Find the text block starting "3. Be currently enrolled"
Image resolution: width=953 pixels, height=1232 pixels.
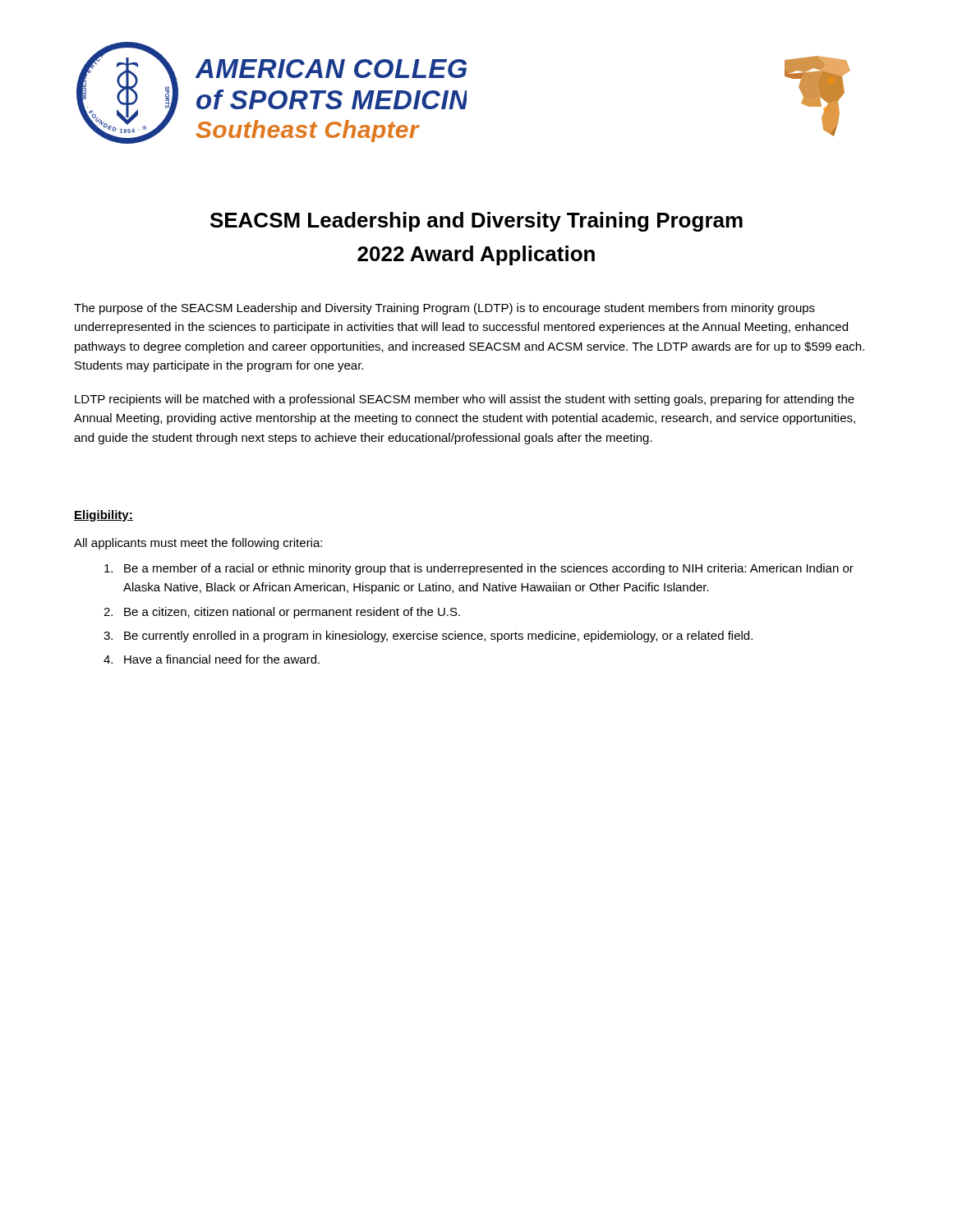tap(476, 635)
